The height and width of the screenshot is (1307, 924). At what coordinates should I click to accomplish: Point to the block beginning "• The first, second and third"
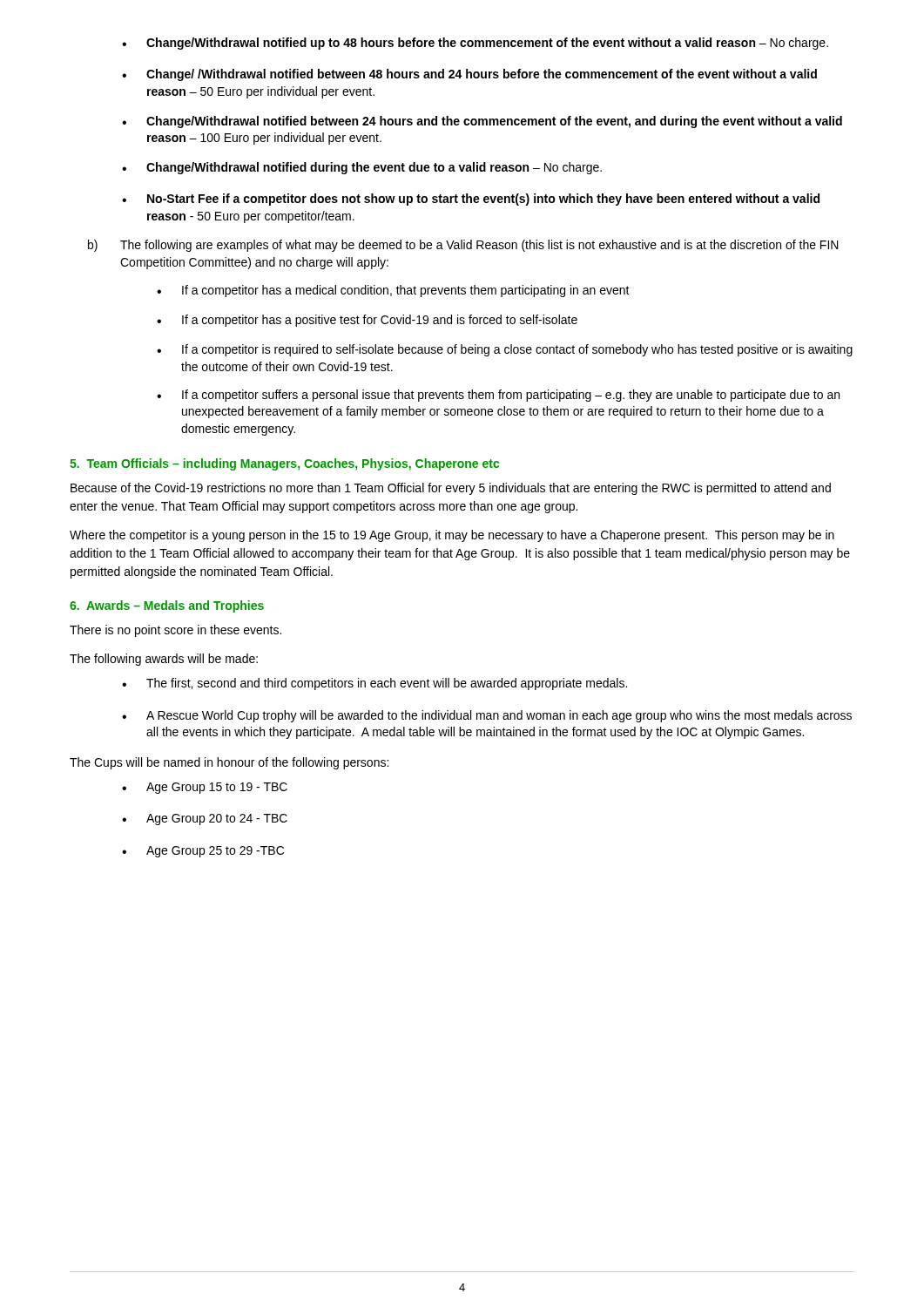pos(488,685)
